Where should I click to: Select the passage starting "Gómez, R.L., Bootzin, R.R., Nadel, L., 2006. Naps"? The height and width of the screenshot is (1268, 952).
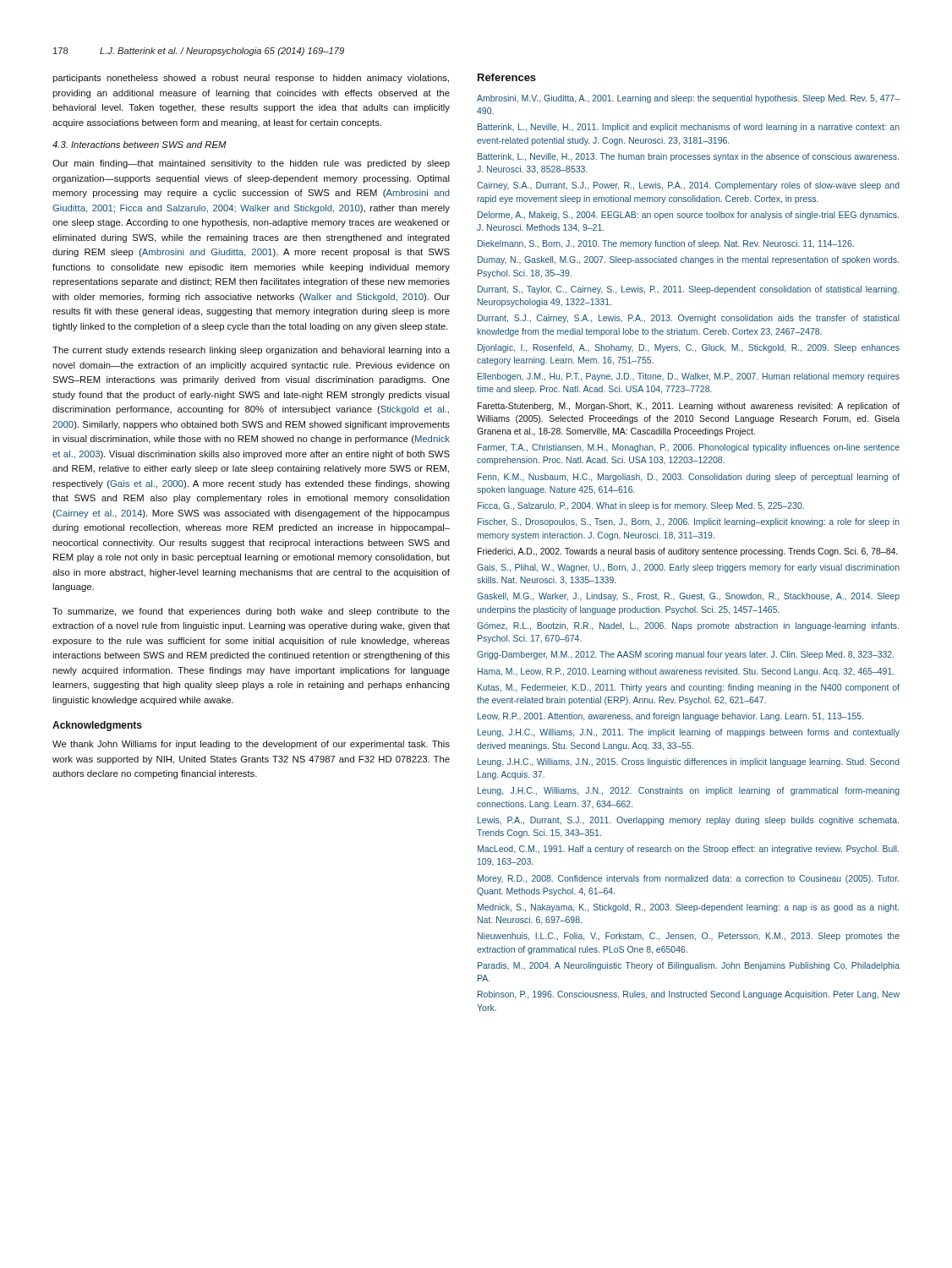(x=688, y=632)
